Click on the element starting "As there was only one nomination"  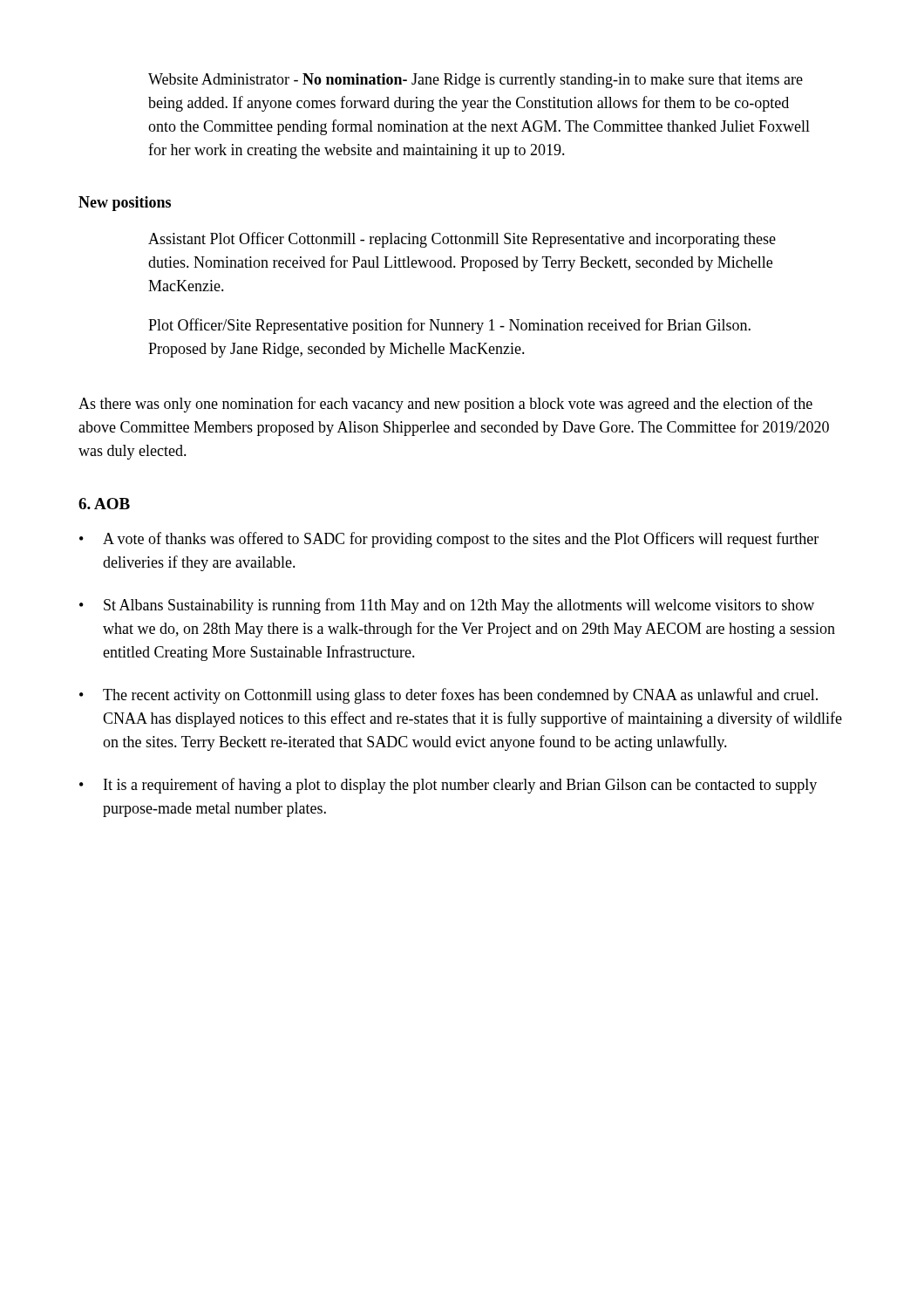(x=462, y=428)
